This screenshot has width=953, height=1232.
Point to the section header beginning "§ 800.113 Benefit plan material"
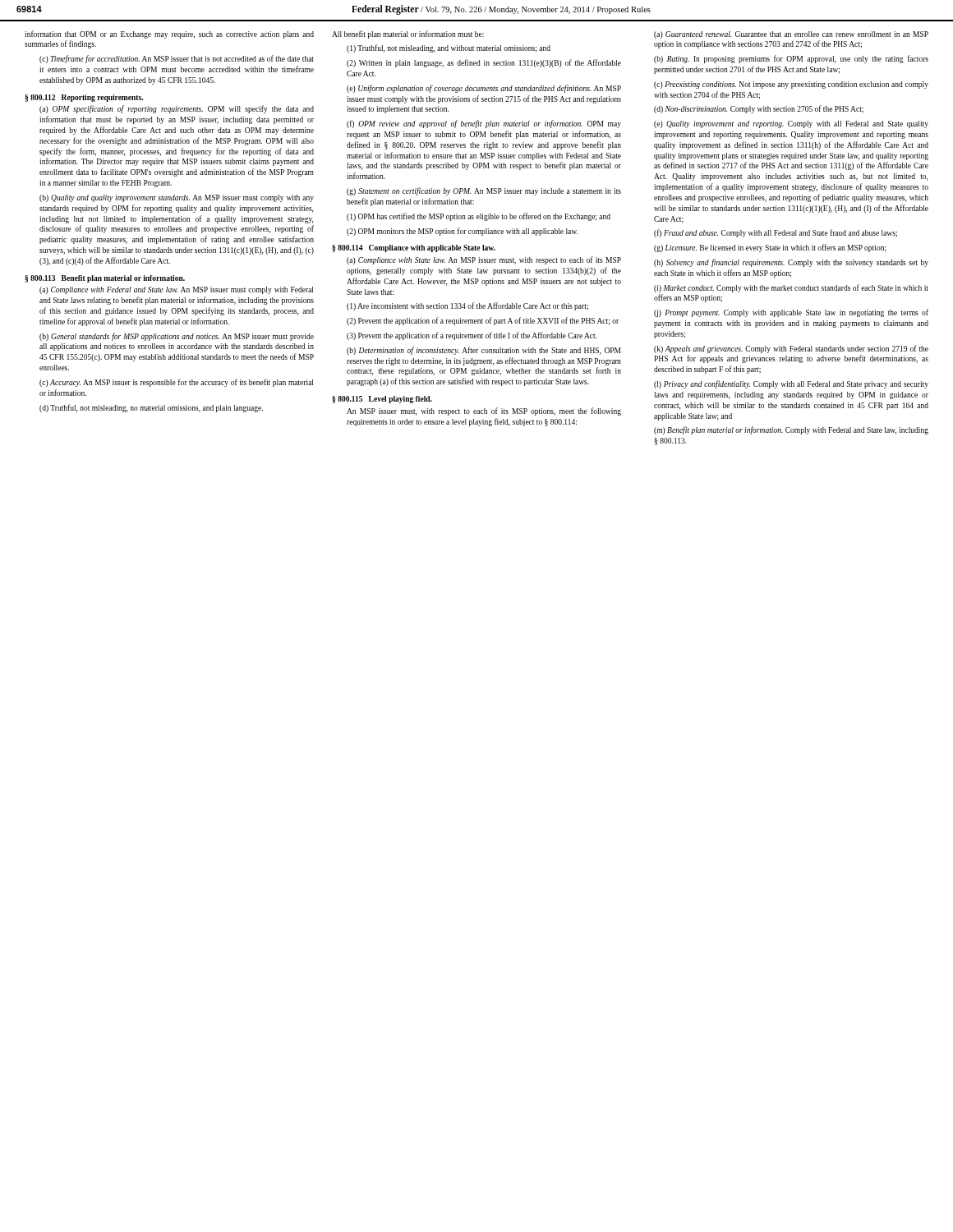(x=105, y=278)
